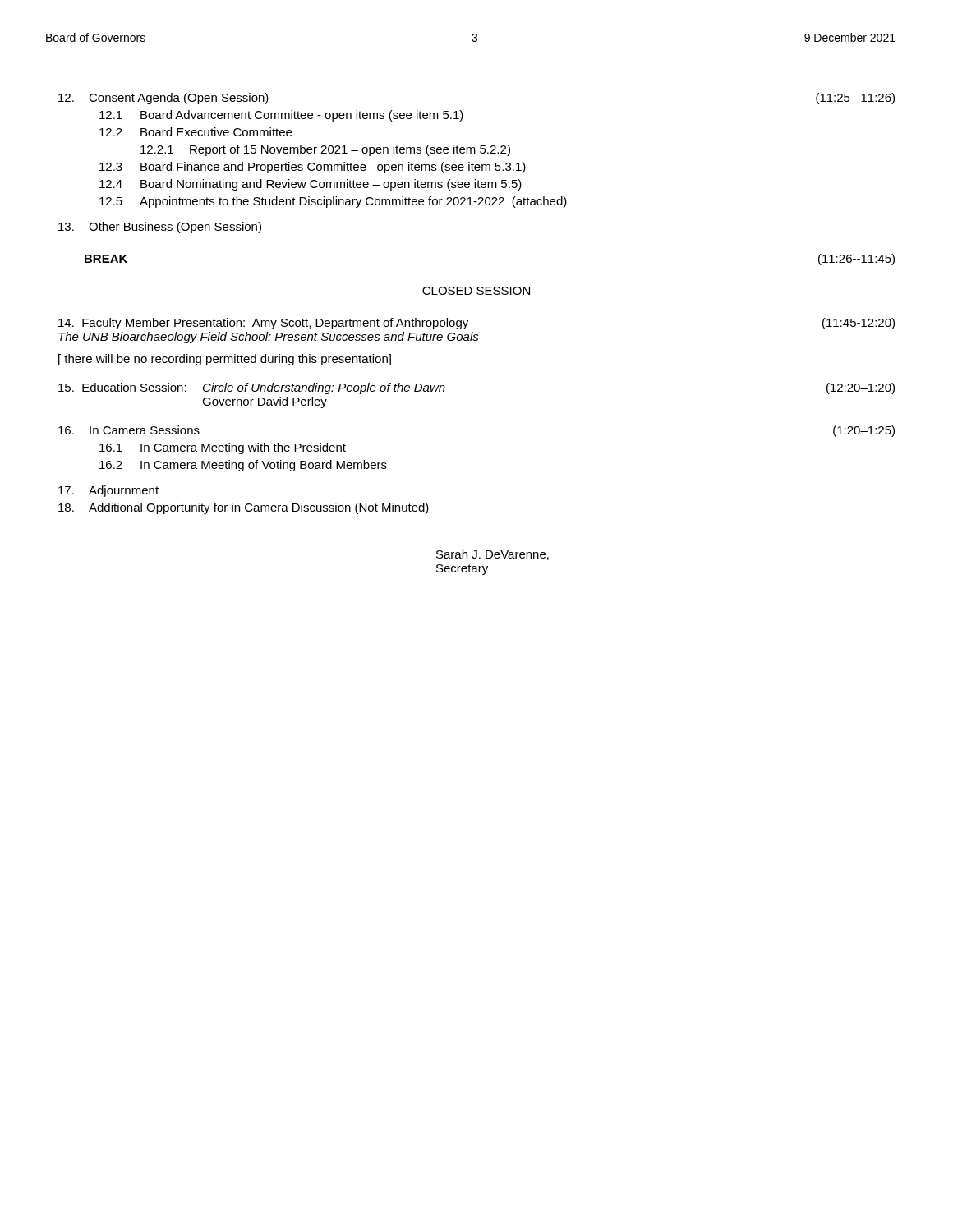Click on the list item with the text "16. In Camera Sessions (1:20–1:25)"
This screenshot has width=953, height=1232.
141,431
